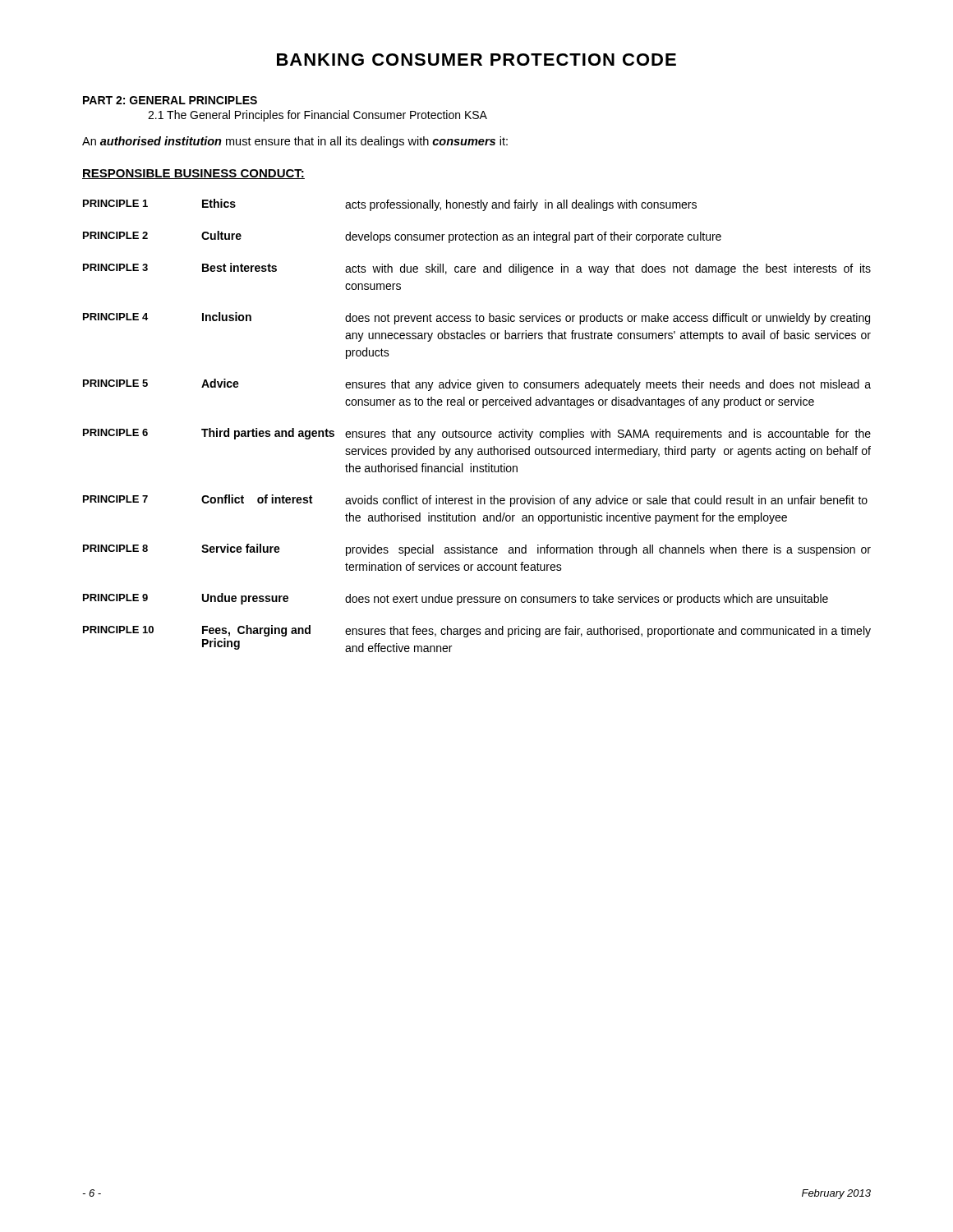Find the text block starting "1 The General"

pos(318,115)
